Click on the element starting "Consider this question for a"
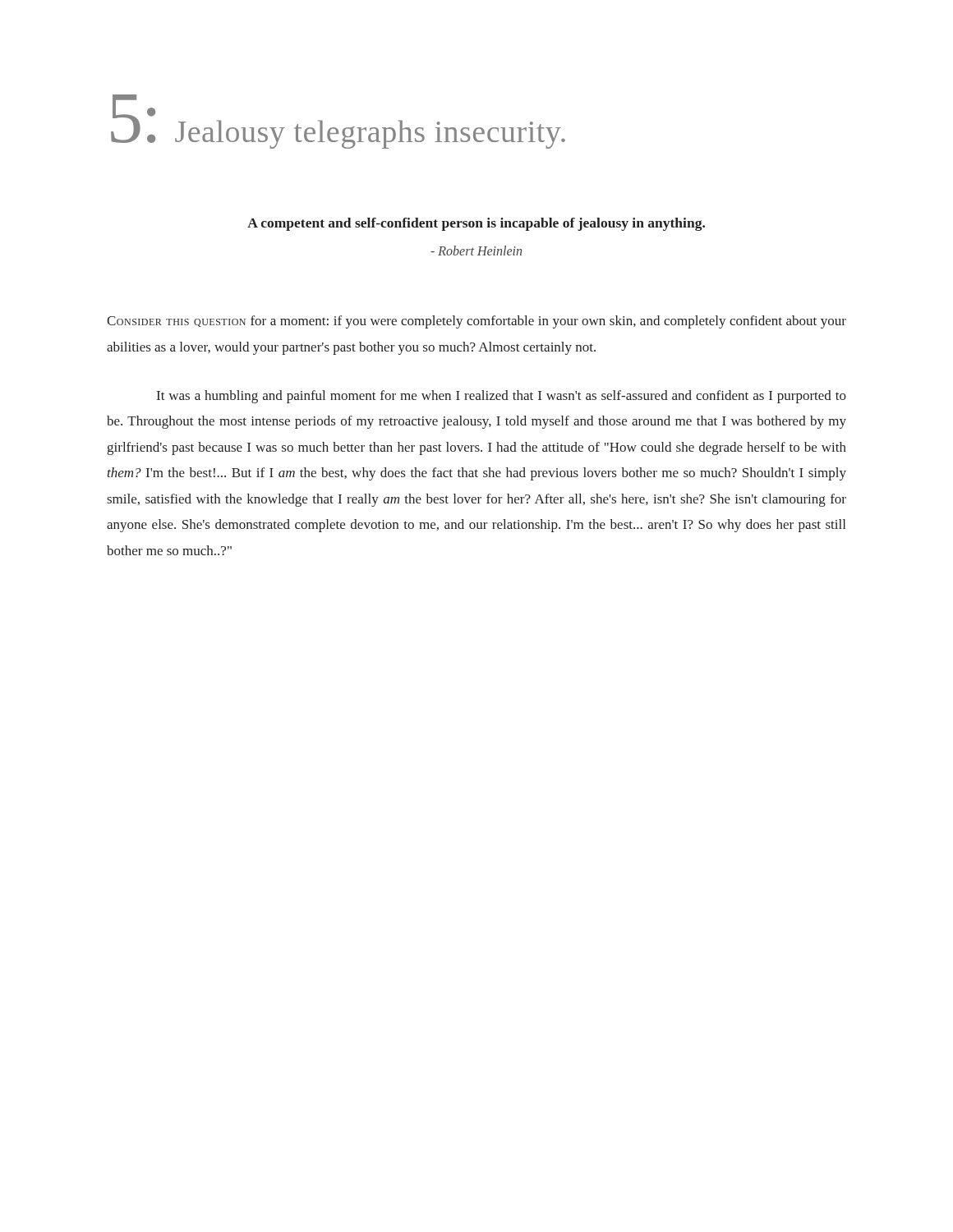Image resolution: width=953 pixels, height=1232 pixels. (x=476, y=334)
